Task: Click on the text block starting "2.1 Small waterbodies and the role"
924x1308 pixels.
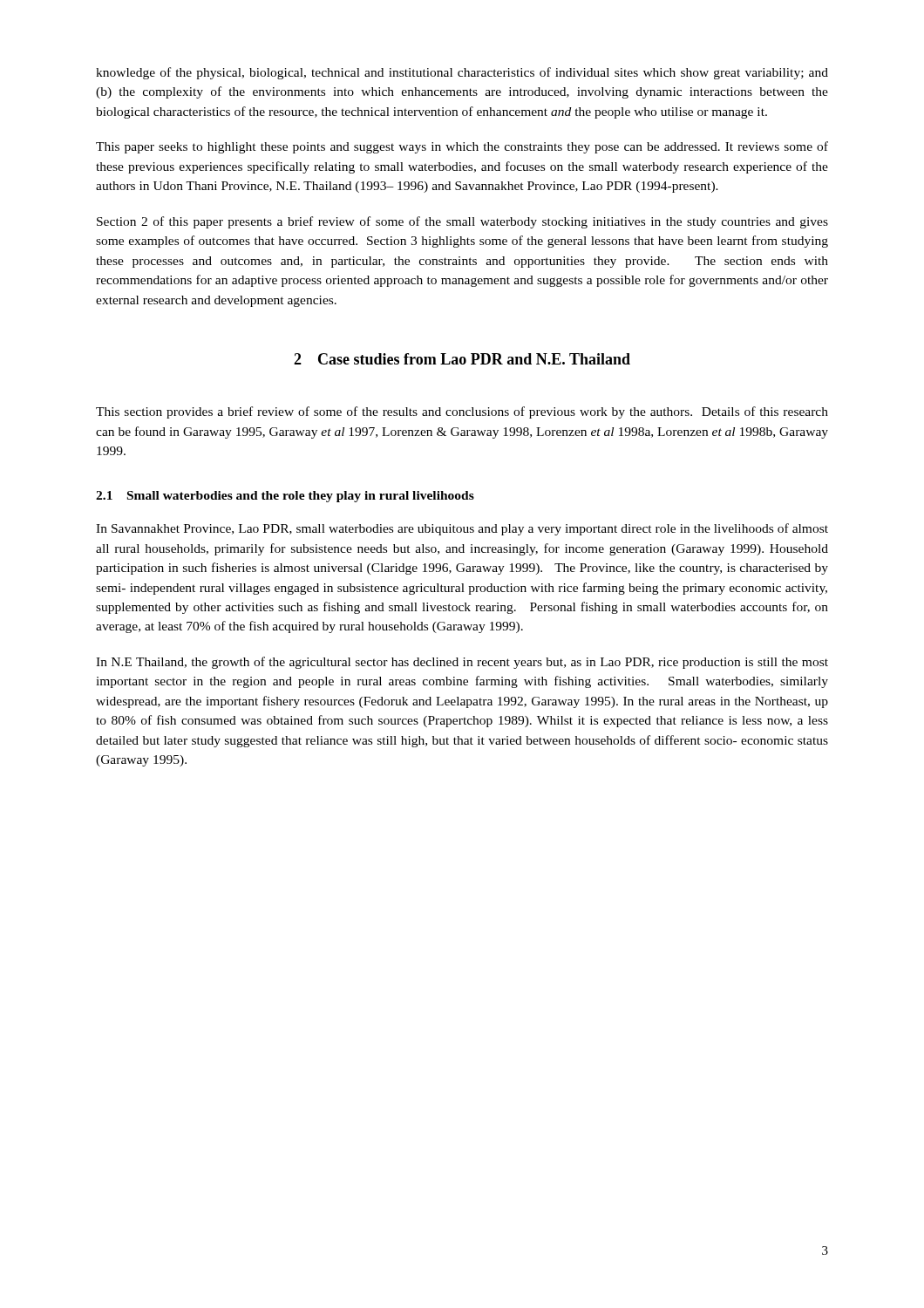Action: click(285, 495)
